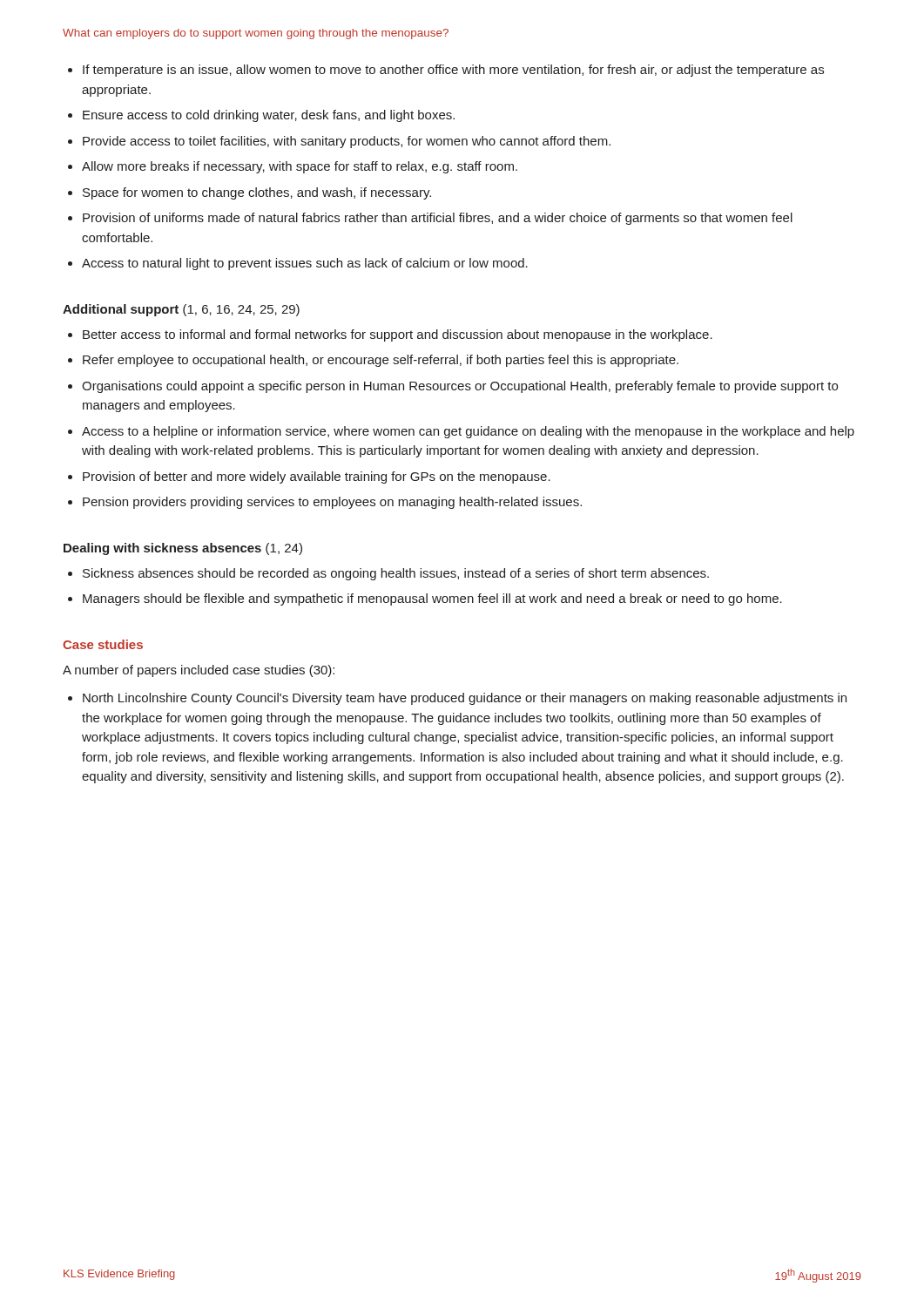Find the element starting "Allow more breaks if necessary, with"
924x1307 pixels.
click(300, 166)
